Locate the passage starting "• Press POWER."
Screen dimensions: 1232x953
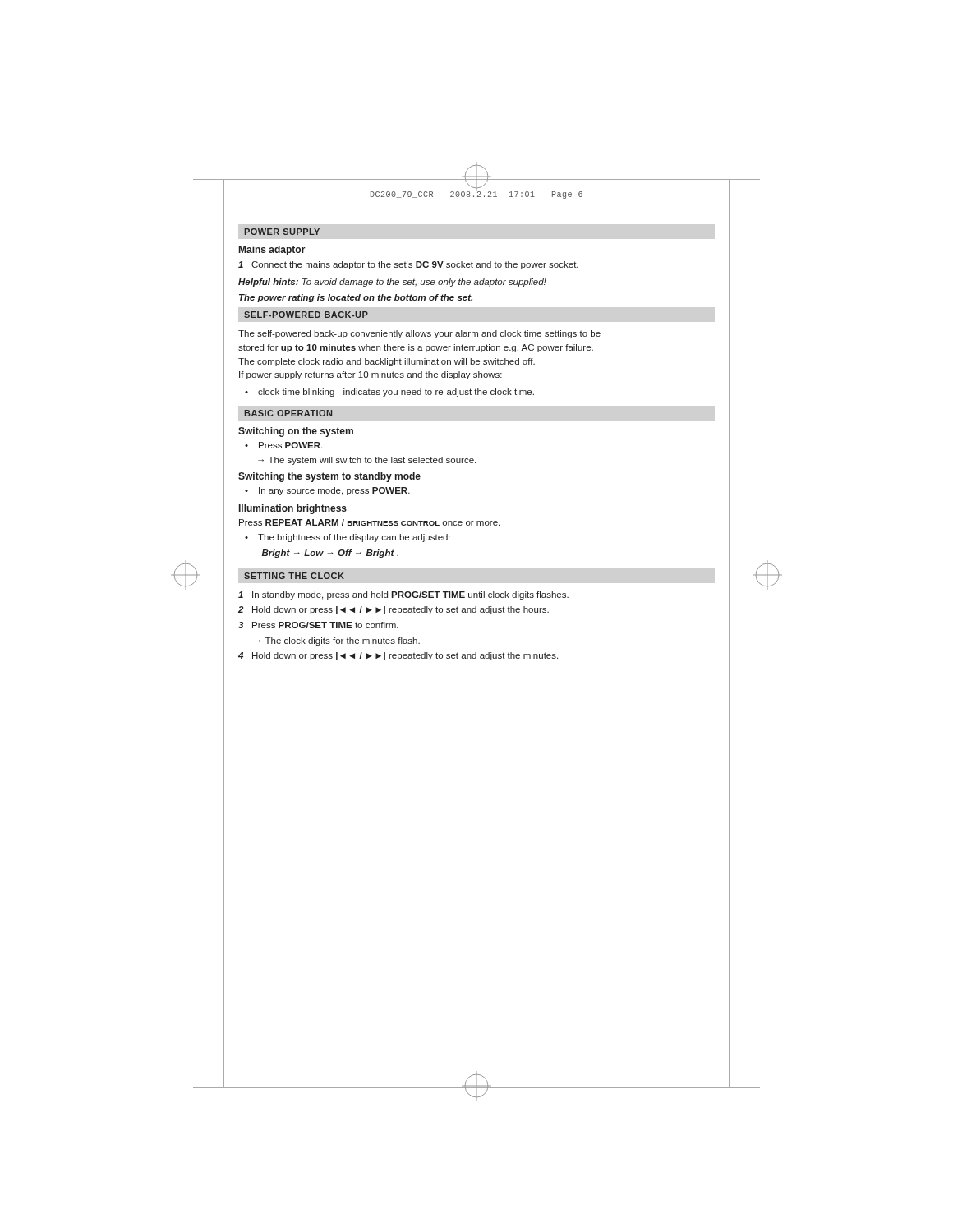pyautogui.click(x=284, y=445)
